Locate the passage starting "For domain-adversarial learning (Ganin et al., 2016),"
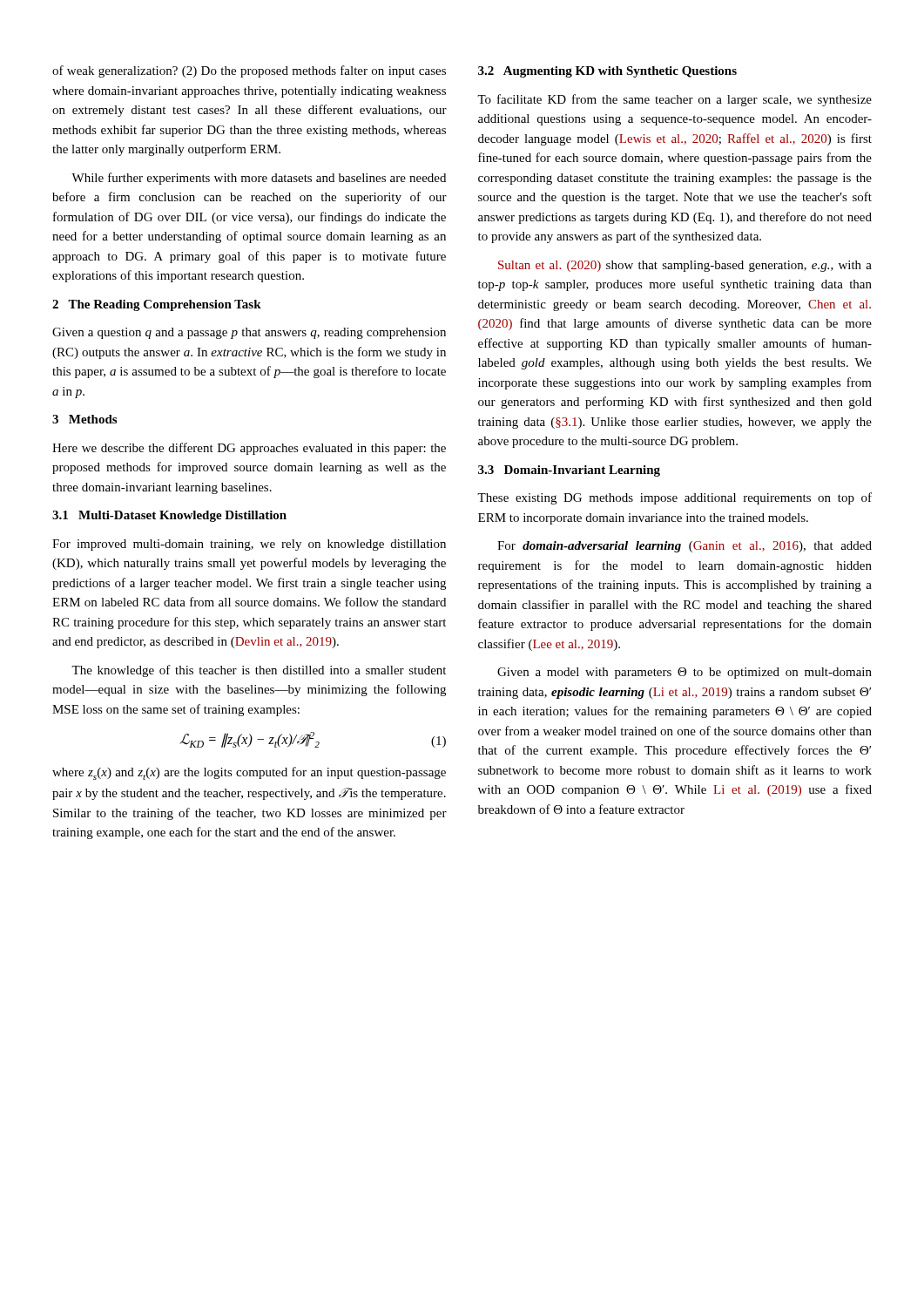 (x=675, y=595)
